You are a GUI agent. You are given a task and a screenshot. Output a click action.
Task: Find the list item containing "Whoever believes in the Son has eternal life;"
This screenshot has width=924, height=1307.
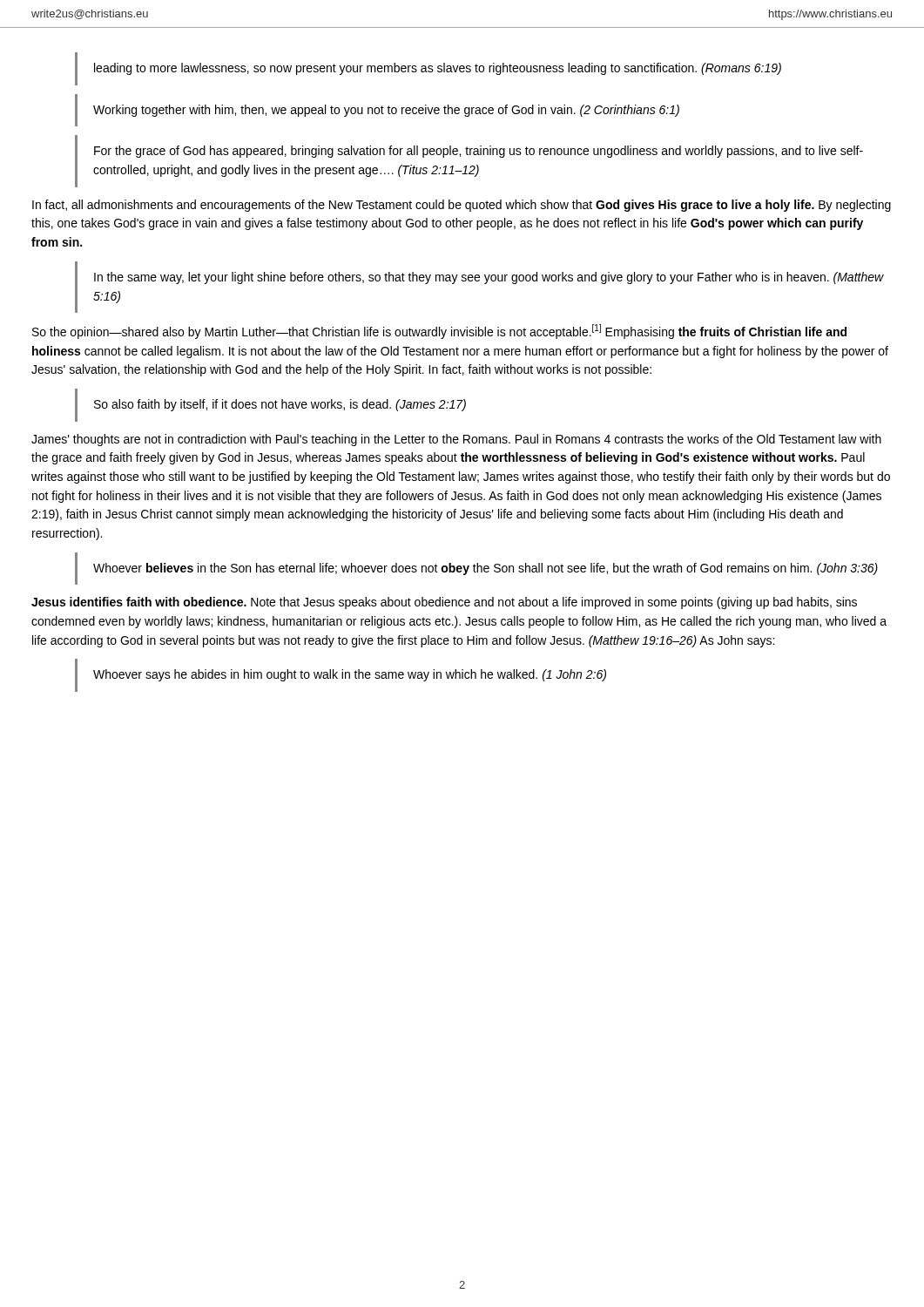point(493,569)
